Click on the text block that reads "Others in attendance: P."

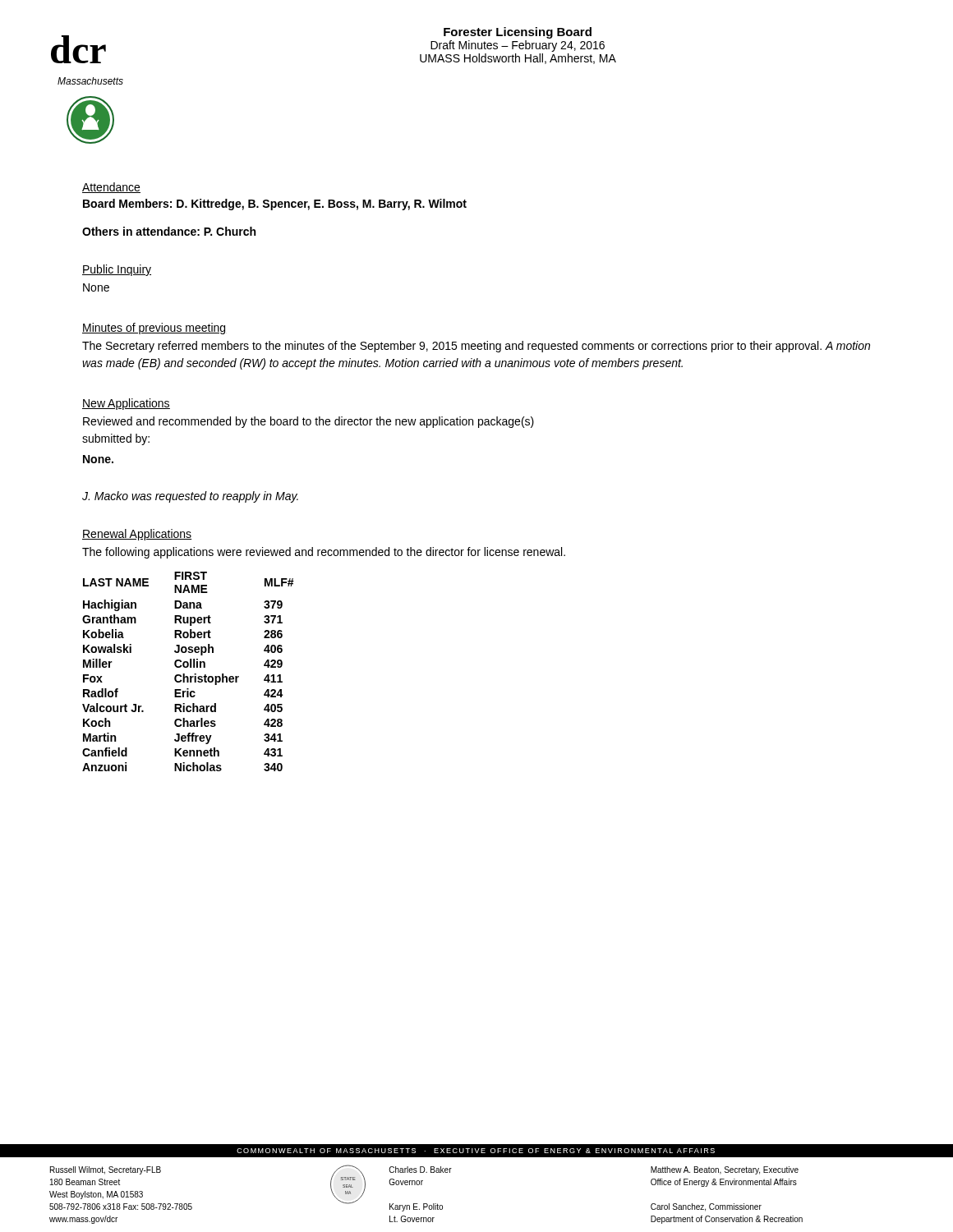[x=169, y=232]
